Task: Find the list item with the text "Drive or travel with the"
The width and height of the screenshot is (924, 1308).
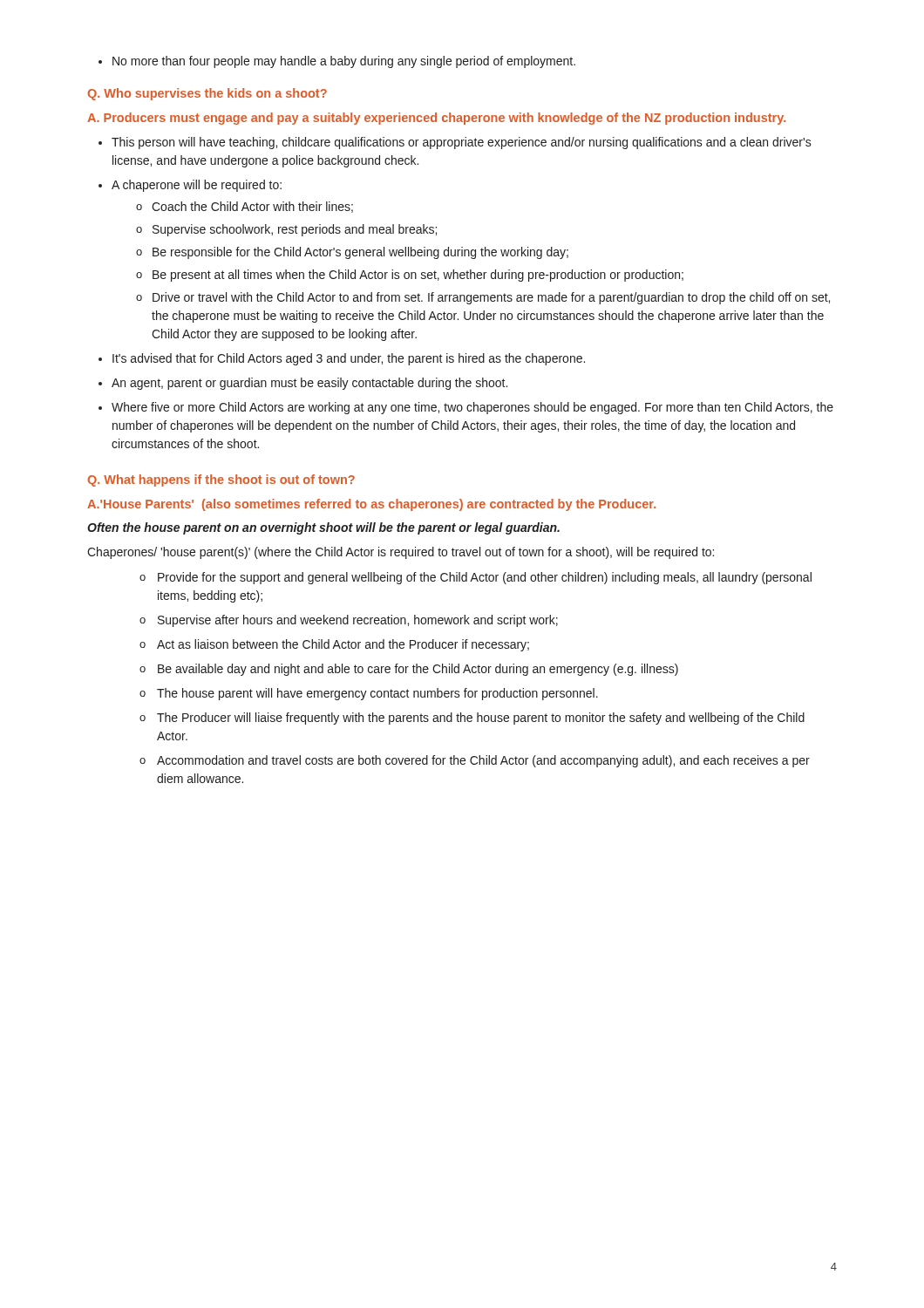Action: 491,316
